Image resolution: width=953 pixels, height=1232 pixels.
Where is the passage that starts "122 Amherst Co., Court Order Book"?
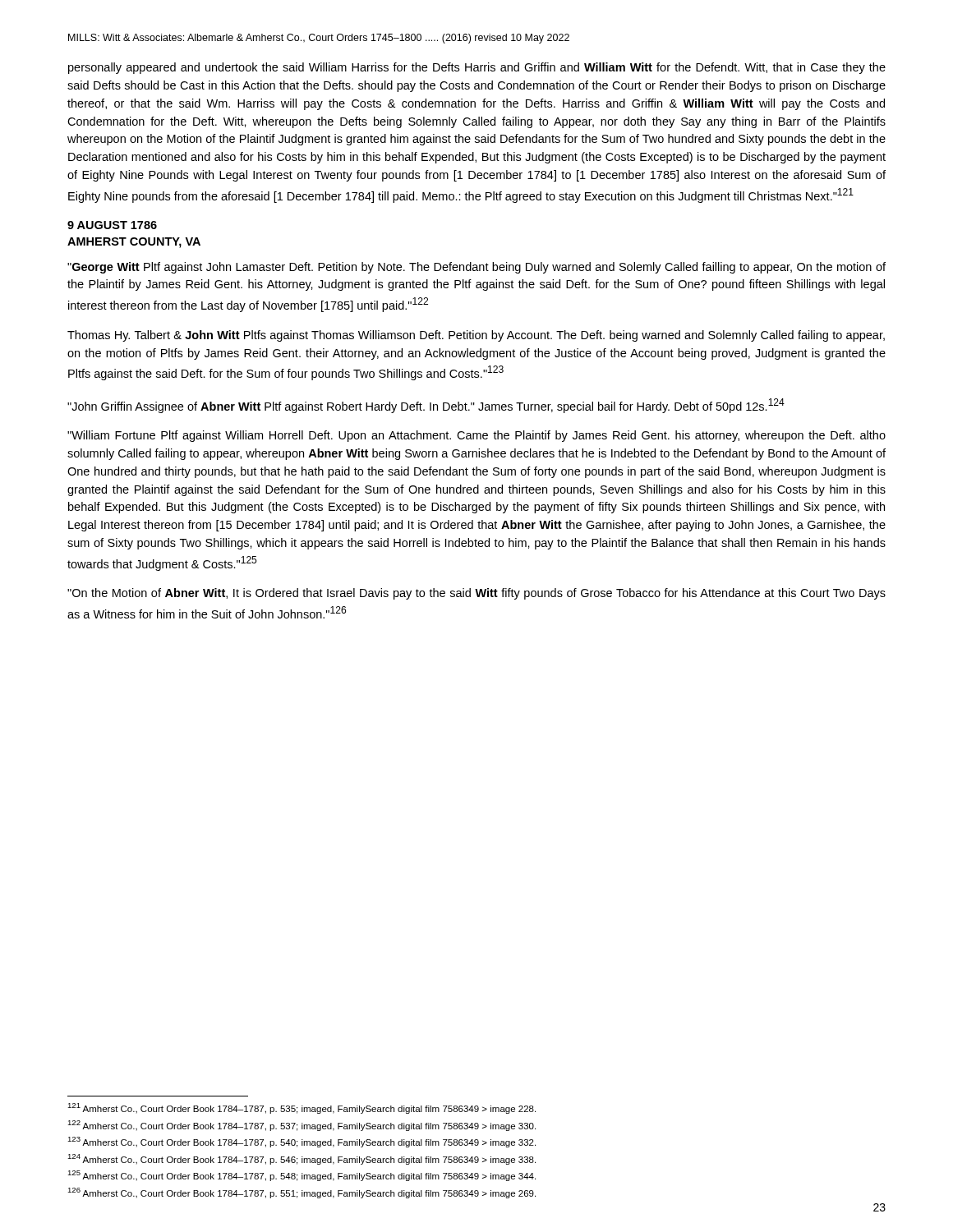pos(302,1124)
